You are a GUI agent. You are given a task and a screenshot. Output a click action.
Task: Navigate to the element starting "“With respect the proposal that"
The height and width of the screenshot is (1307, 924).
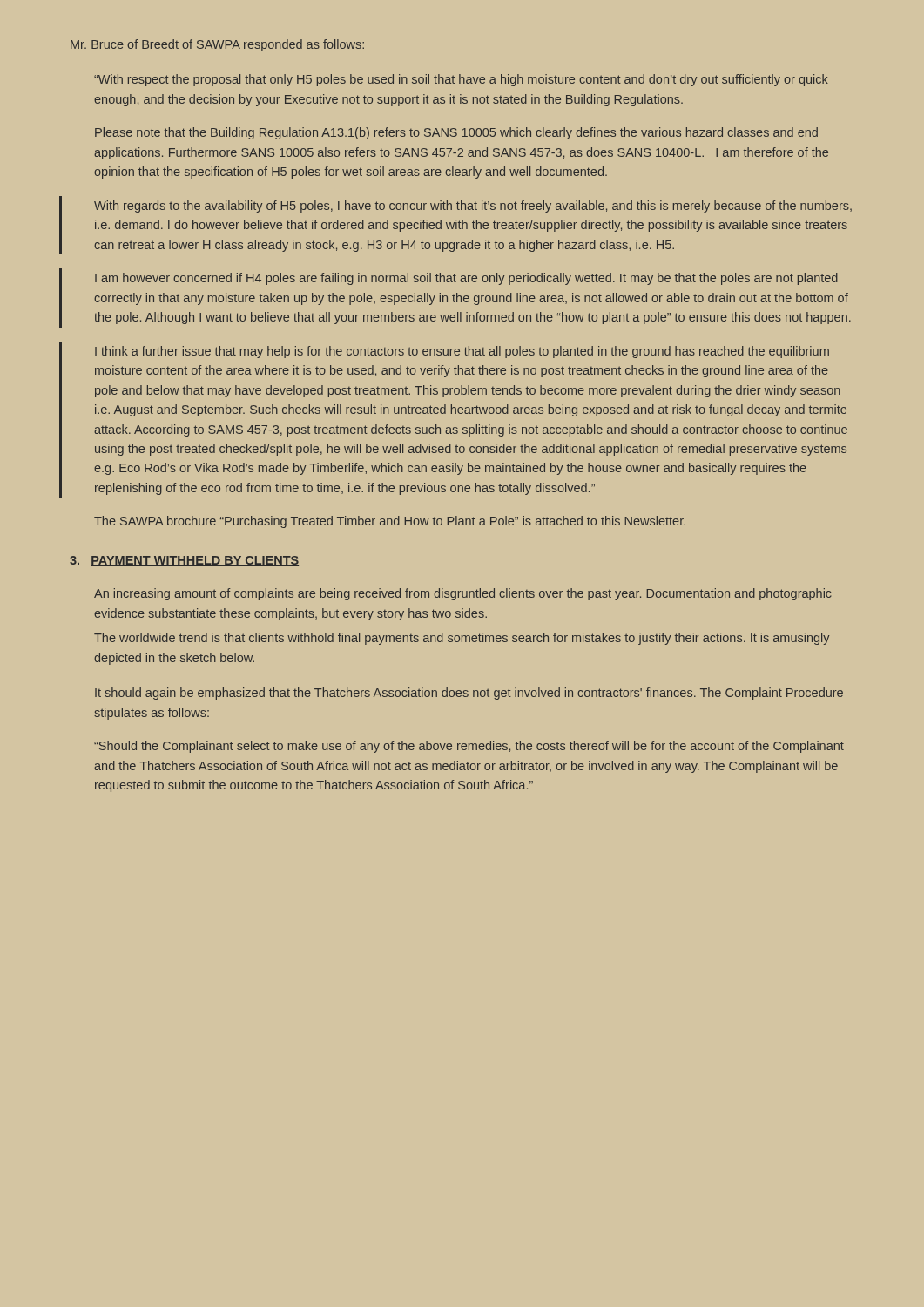[x=461, y=89]
